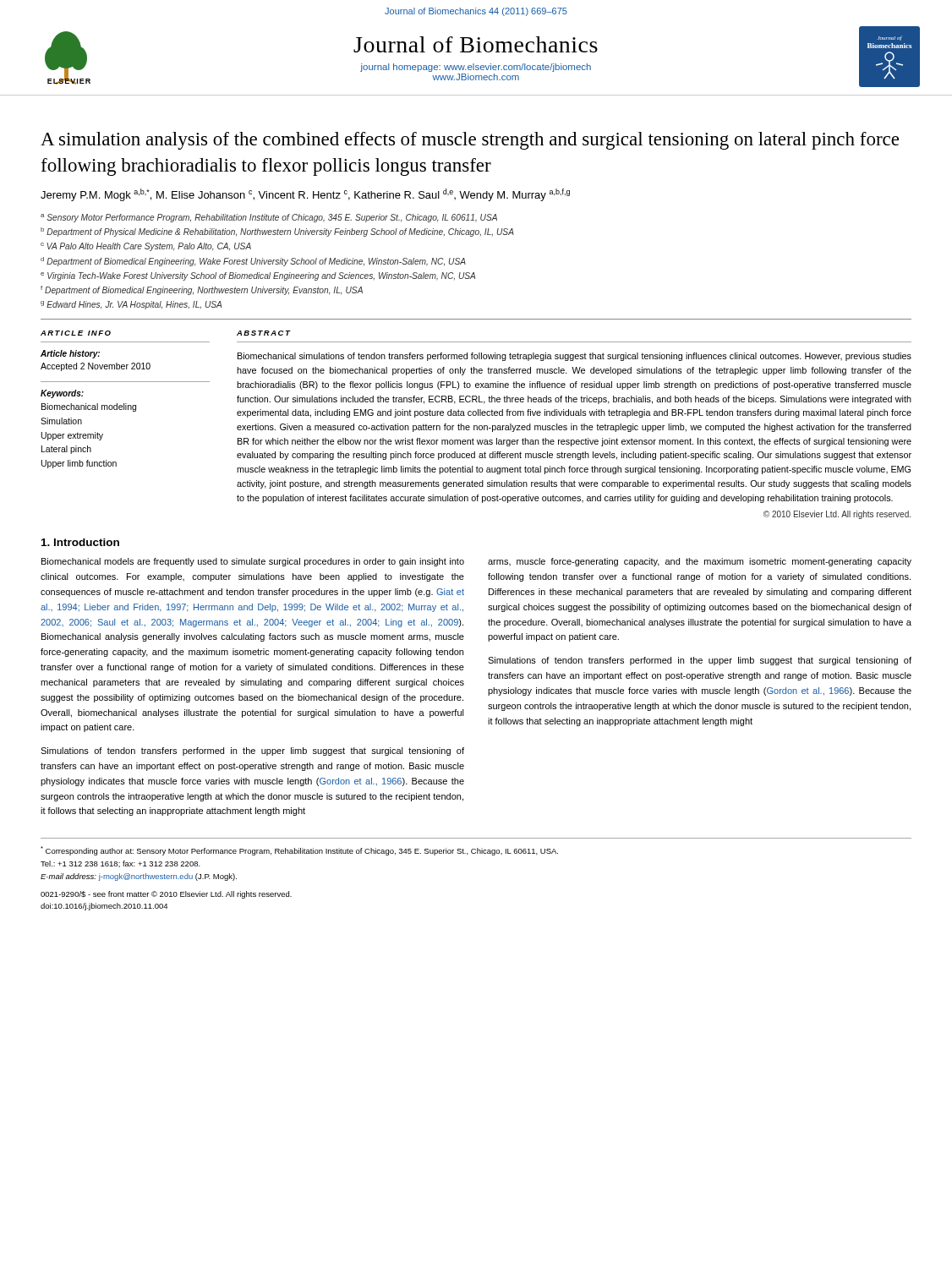Point to the text starting "© 2010 Elsevier Ltd. All rights reserved."
Image resolution: width=952 pixels, height=1268 pixels.
tap(837, 515)
